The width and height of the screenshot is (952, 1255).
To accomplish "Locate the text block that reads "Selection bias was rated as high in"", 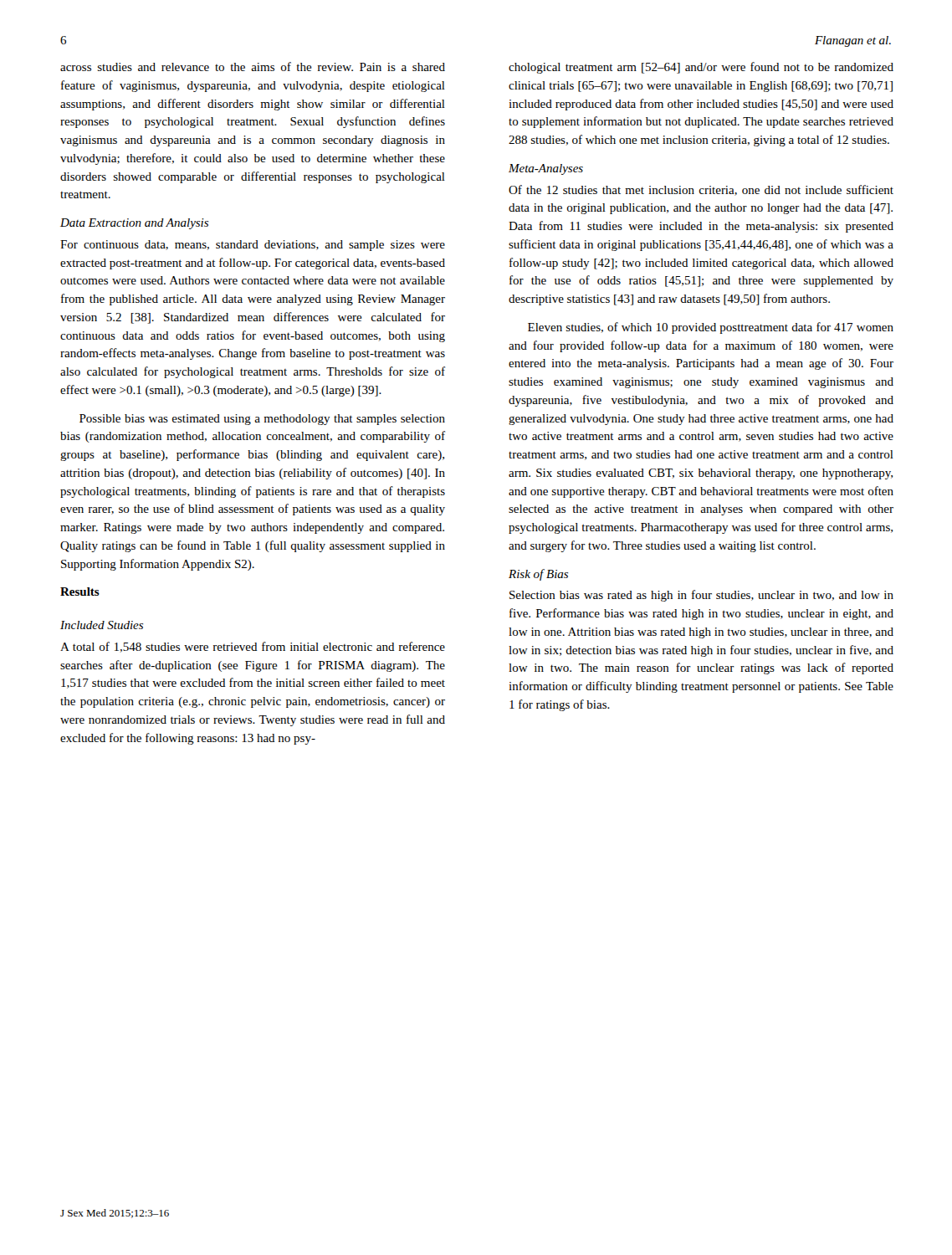I will pyautogui.click(x=701, y=650).
